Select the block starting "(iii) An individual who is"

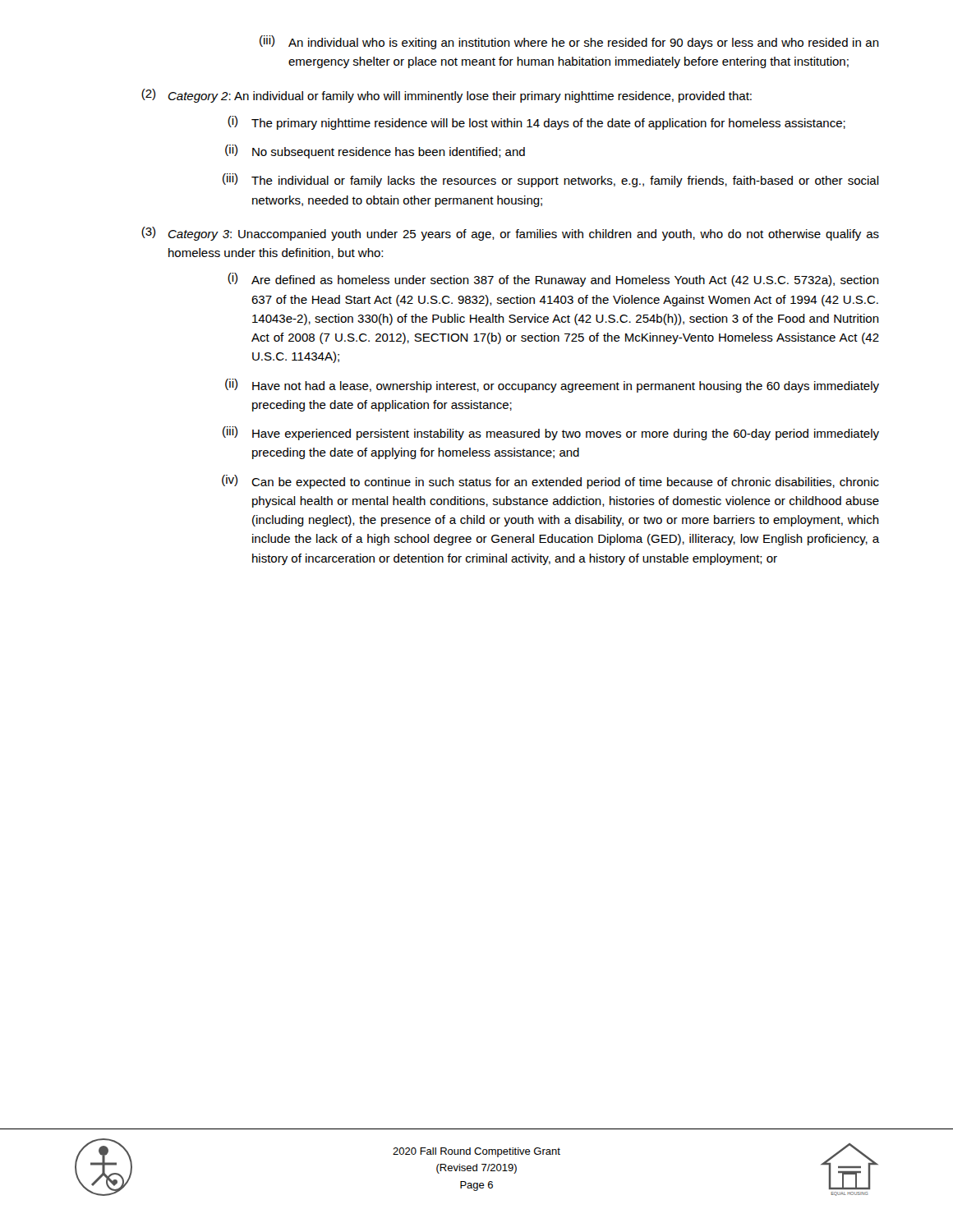click(555, 52)
